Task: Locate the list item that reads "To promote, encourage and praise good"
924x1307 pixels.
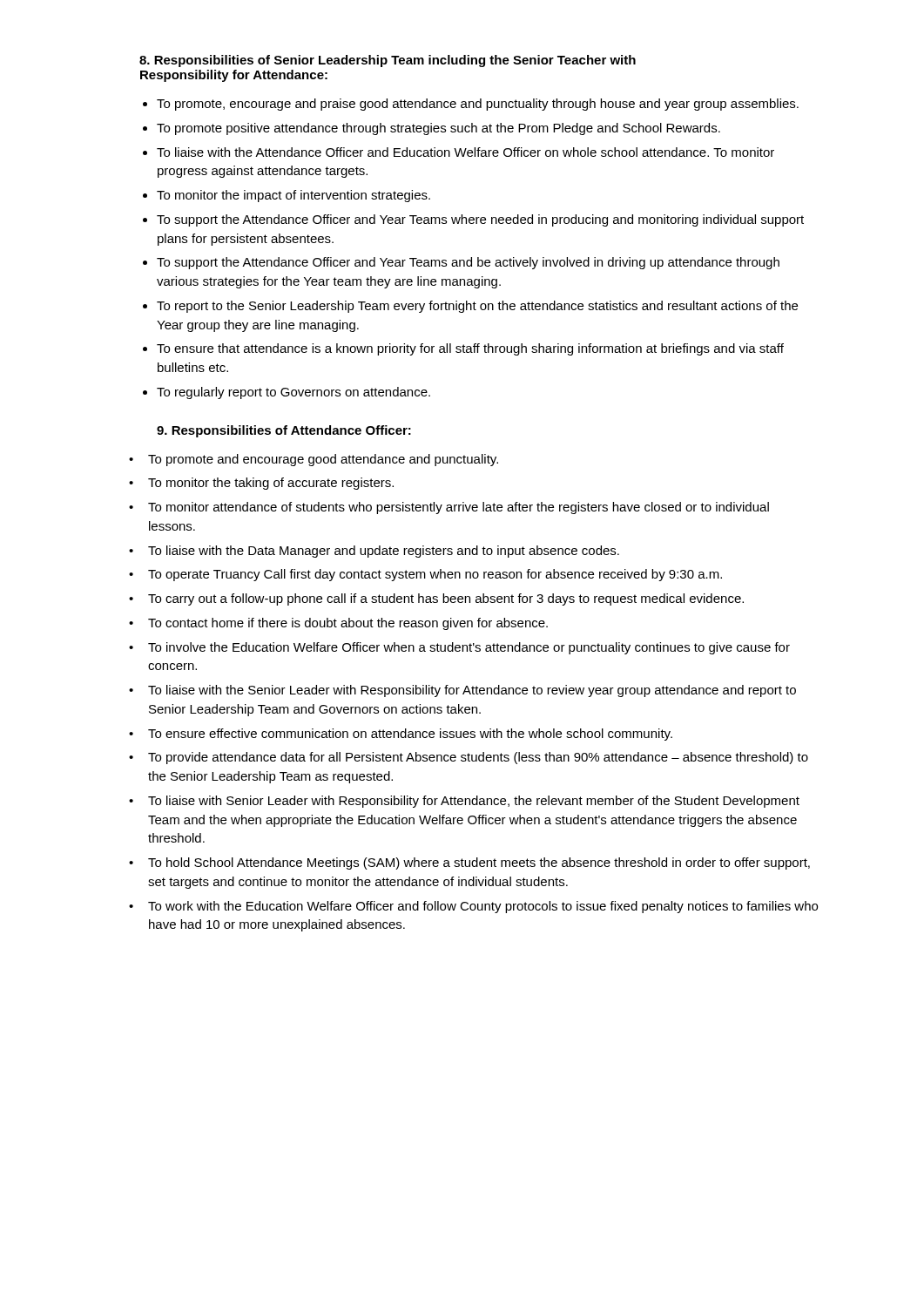Action: point(478,103)
